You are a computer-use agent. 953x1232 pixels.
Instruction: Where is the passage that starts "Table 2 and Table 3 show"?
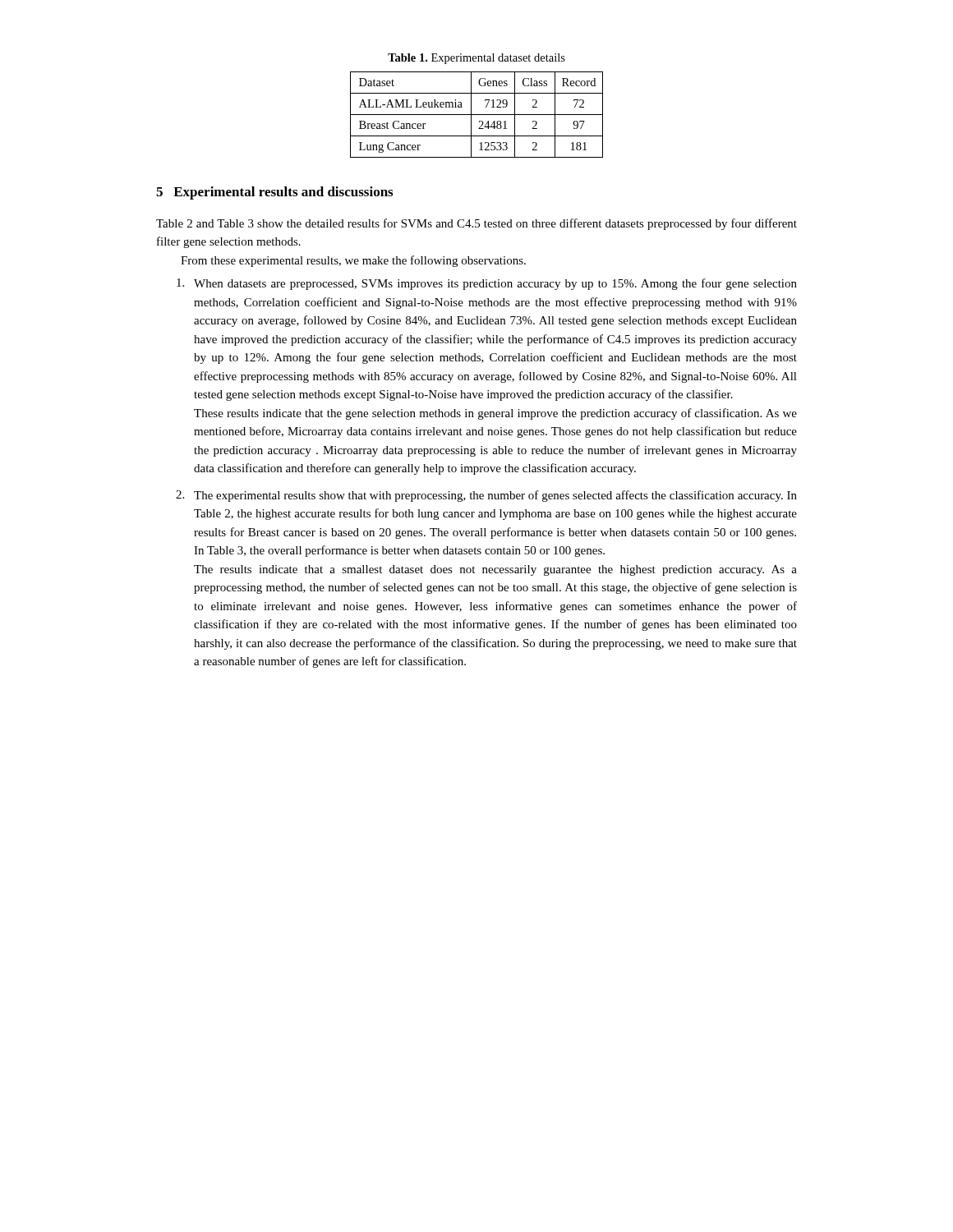(476, 232)
